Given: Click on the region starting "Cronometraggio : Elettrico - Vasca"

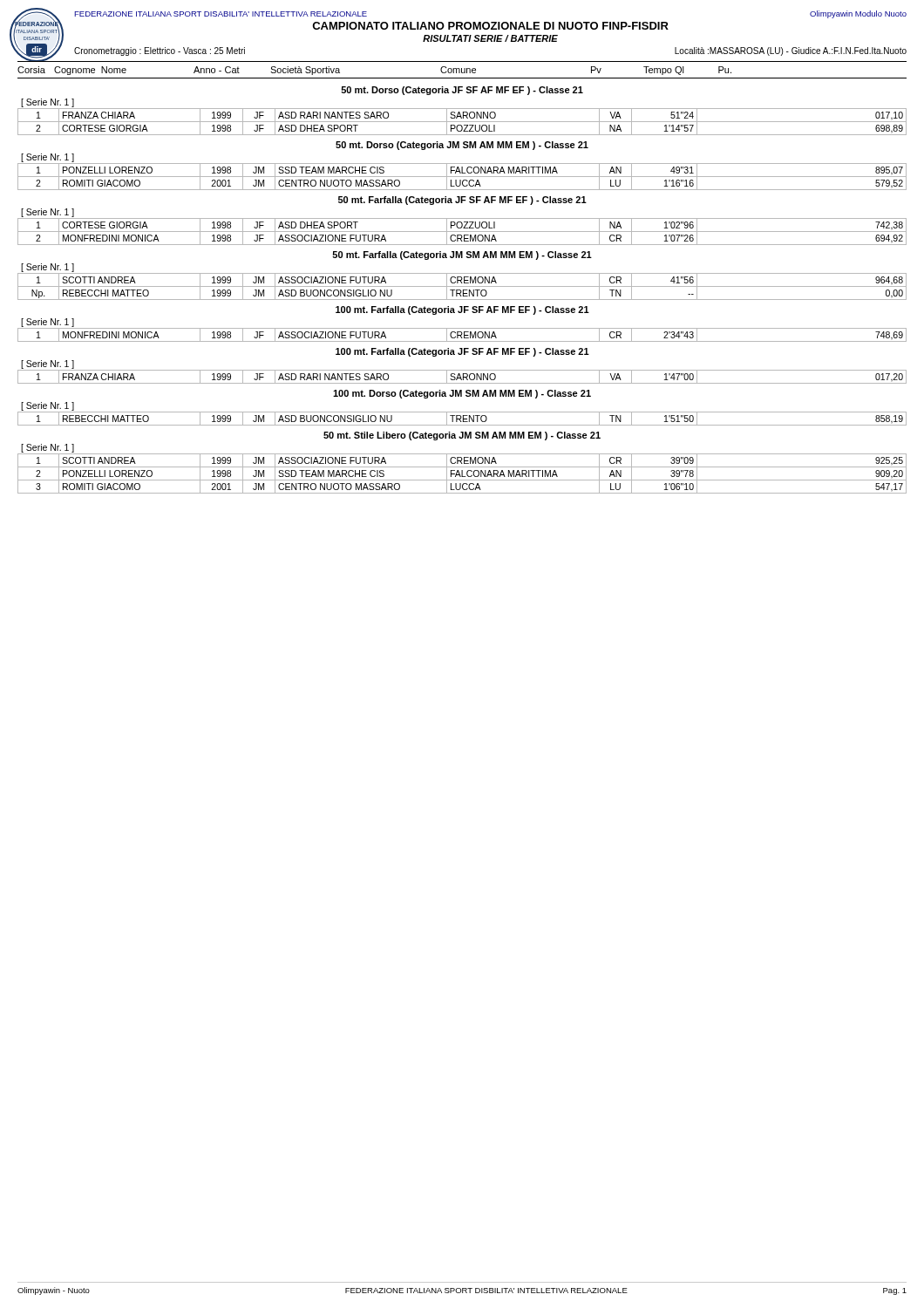Looking at the screenshot, I should click(490, 51).
